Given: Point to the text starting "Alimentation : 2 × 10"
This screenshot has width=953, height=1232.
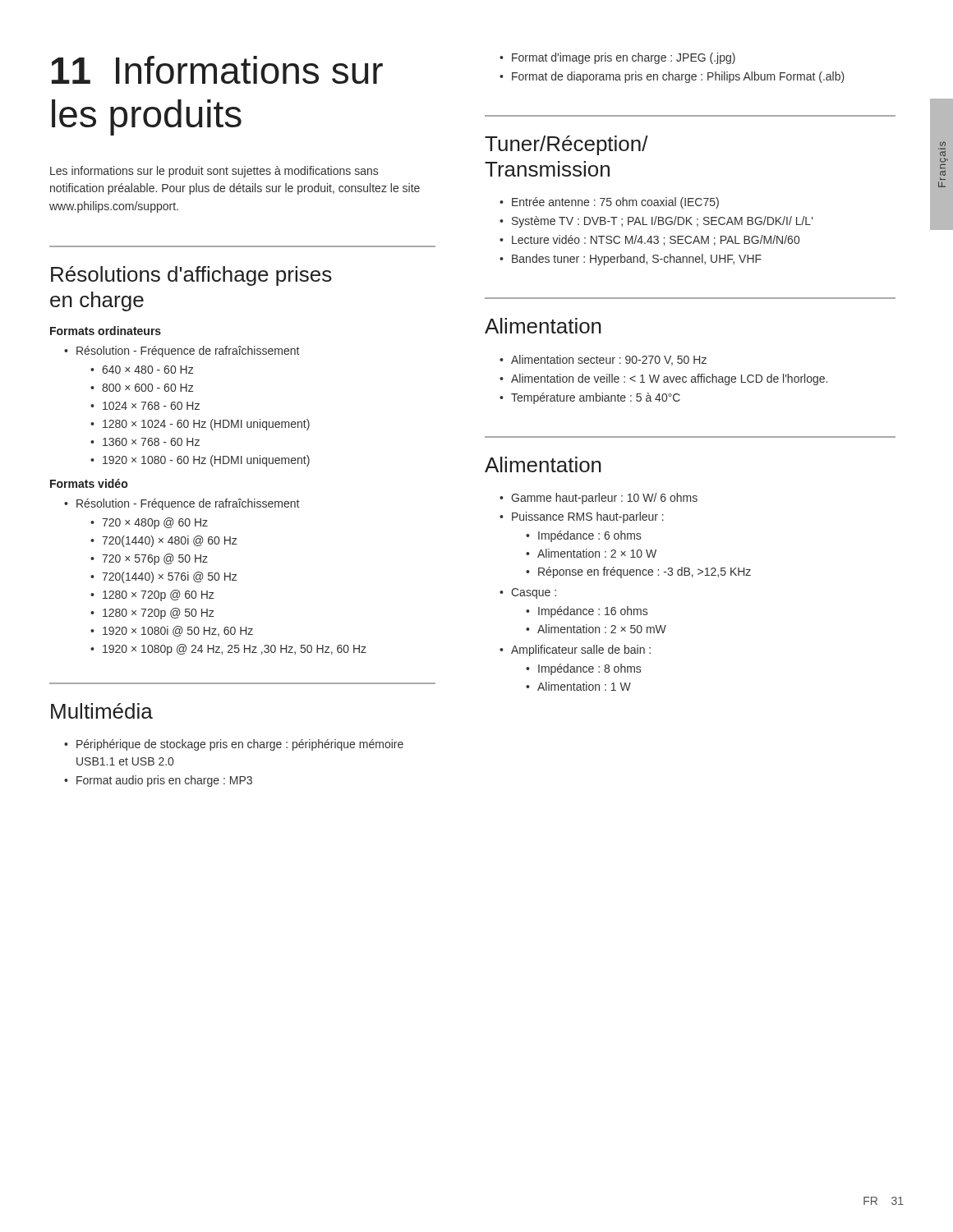Looking at the screenshot, I should tap(597, 553).
